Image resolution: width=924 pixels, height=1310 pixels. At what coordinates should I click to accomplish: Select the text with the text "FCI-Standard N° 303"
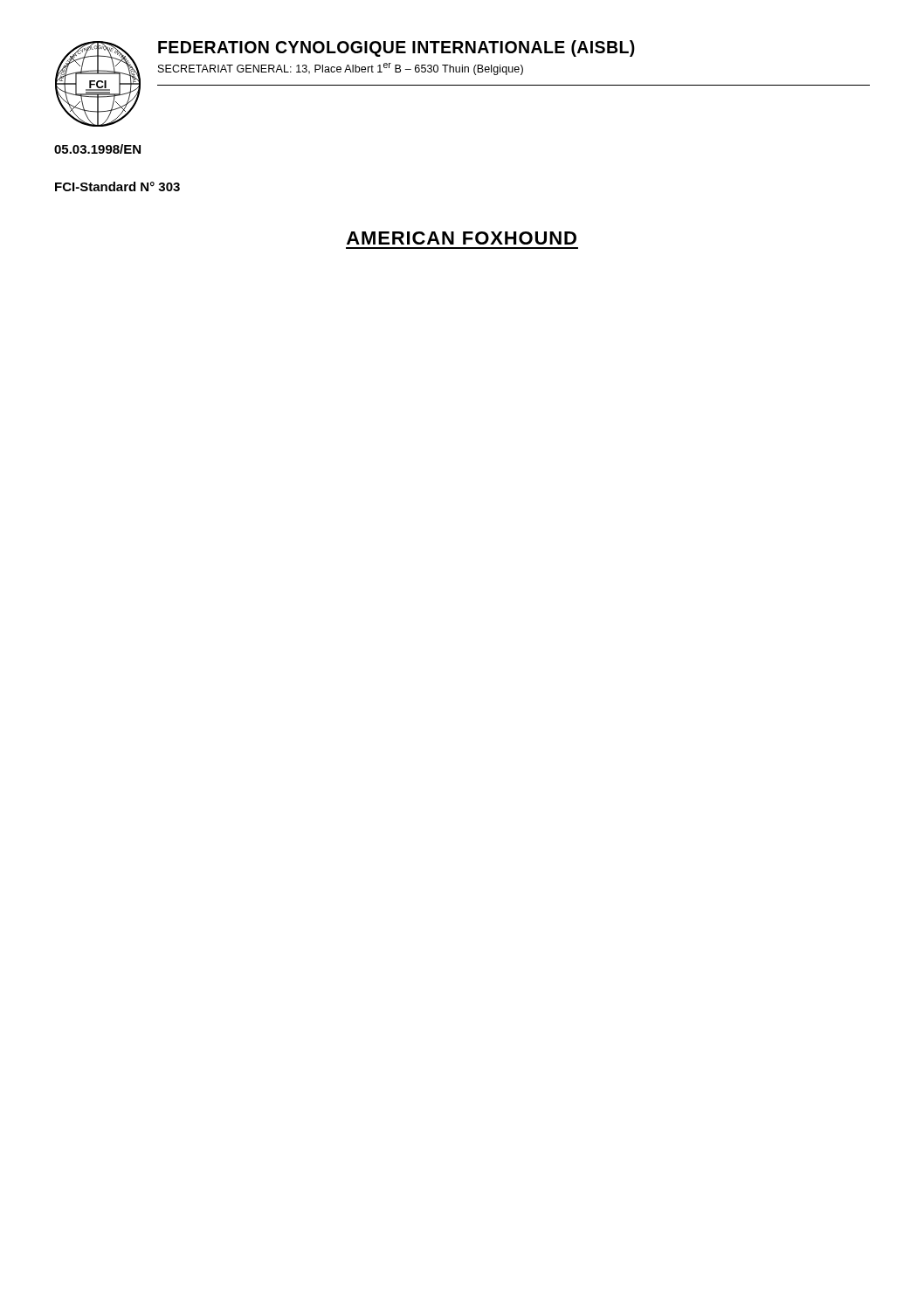tap(117, 186)
